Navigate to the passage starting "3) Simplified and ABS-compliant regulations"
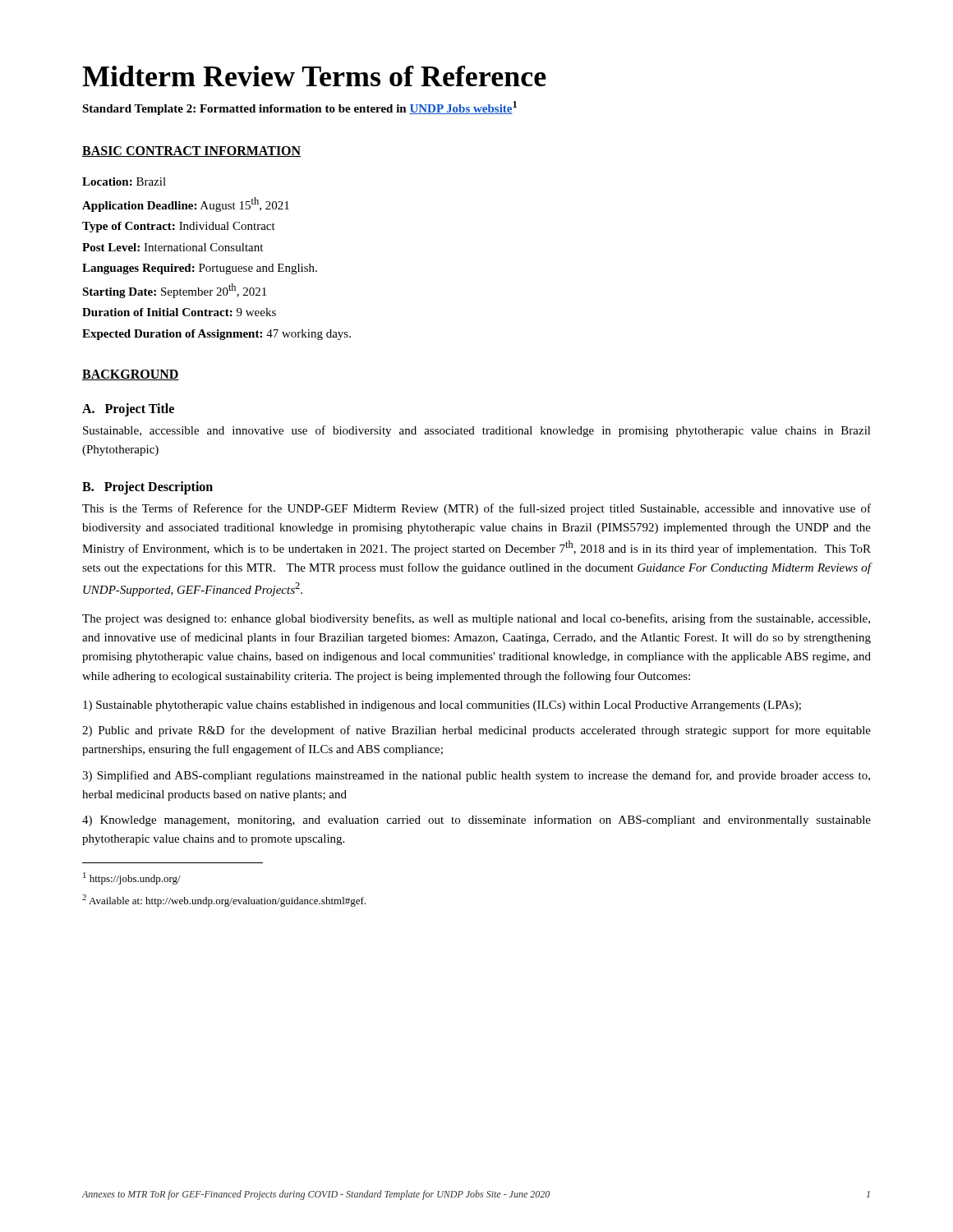Viewport: 953px width, 1232px height. click(x=476, y=785)
